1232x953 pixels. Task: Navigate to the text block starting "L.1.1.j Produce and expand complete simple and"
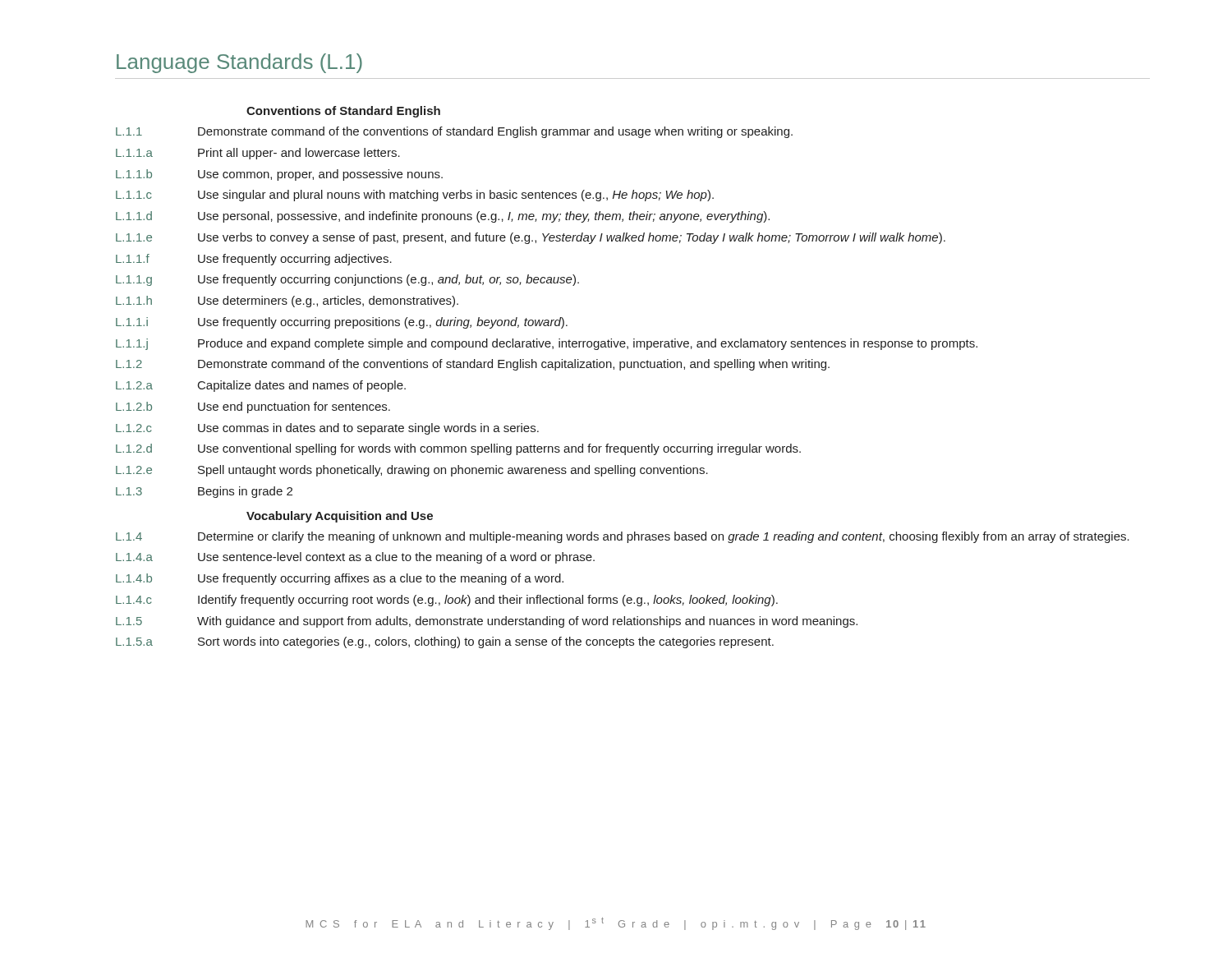(632, 343)
